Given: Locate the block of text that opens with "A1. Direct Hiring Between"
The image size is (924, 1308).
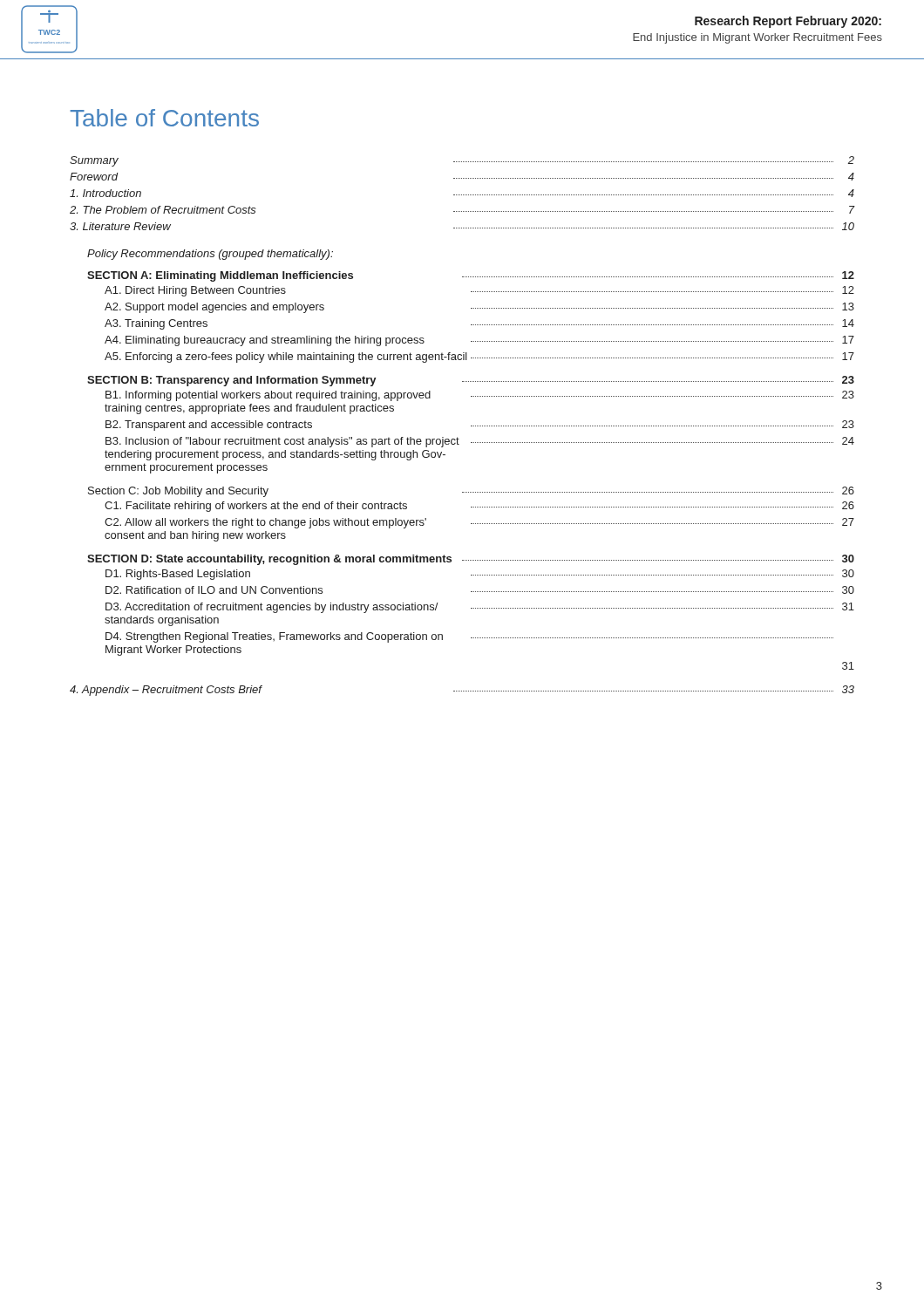Looking at the screenshot, I should click(479, 290).
